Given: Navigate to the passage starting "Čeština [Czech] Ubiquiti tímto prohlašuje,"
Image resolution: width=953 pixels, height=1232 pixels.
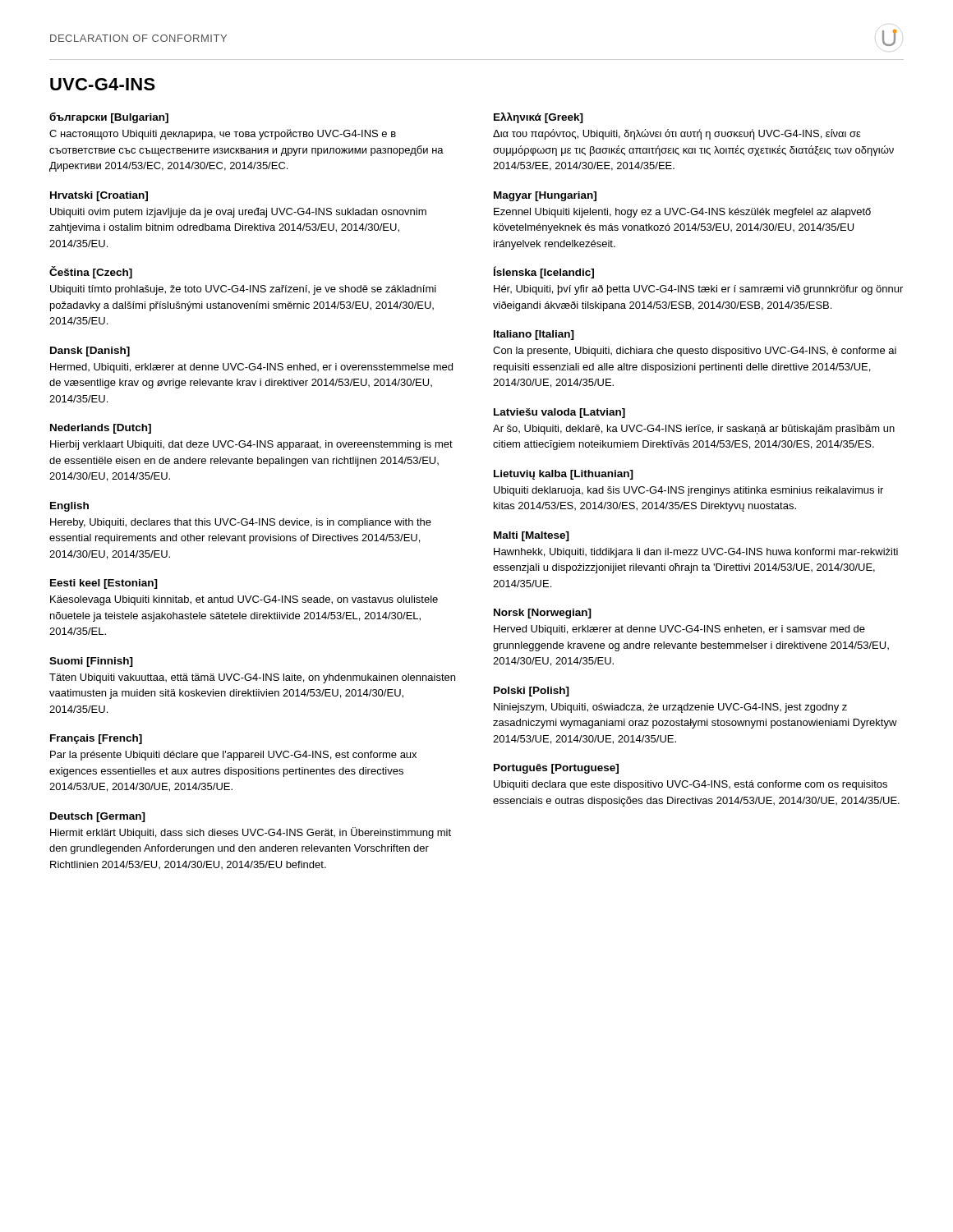Looking at the screenshot, I should click(x=255, y=298).
